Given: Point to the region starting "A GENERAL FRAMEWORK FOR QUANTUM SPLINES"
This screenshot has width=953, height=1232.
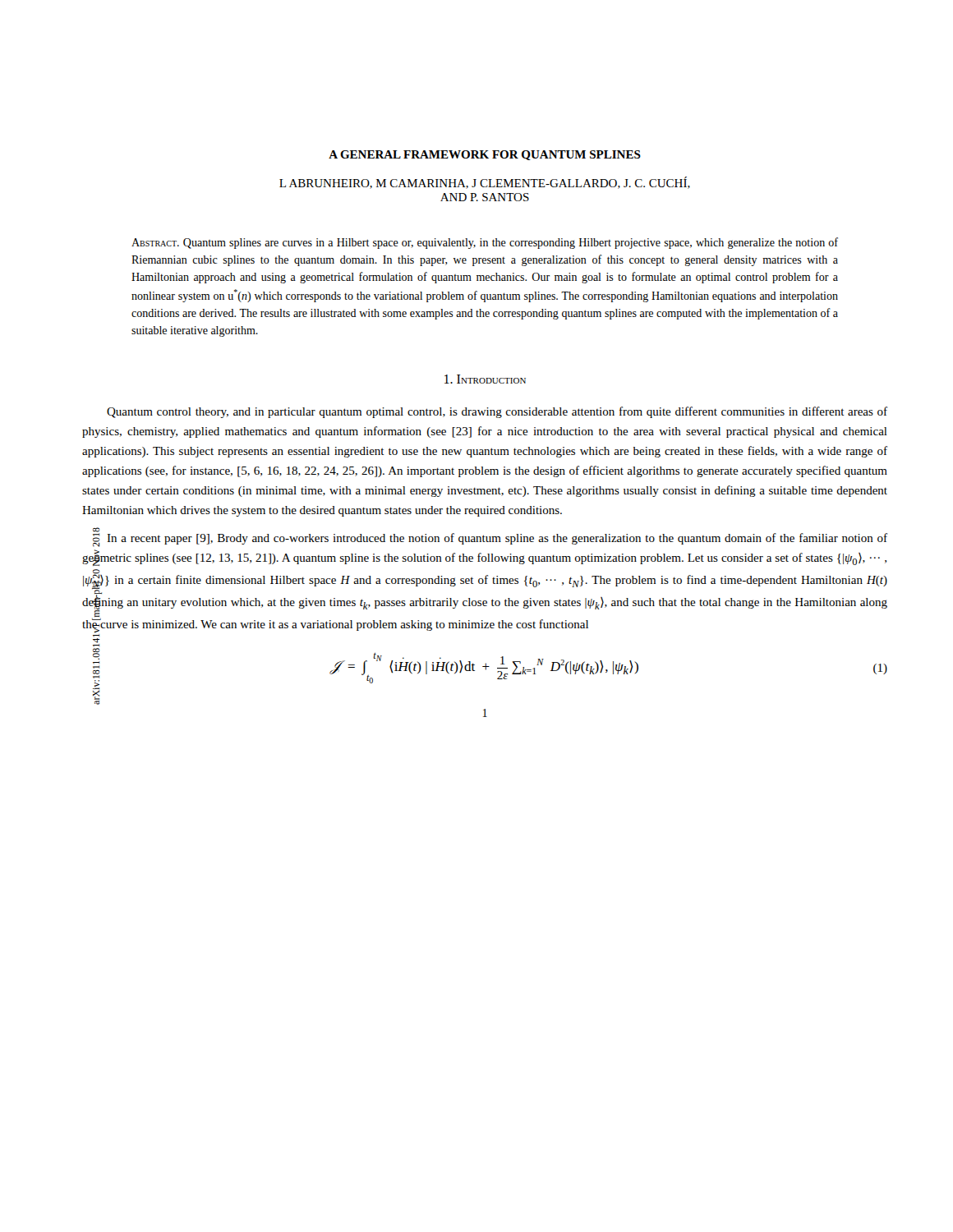Looking at the screenshot, I should click(485, 154).
